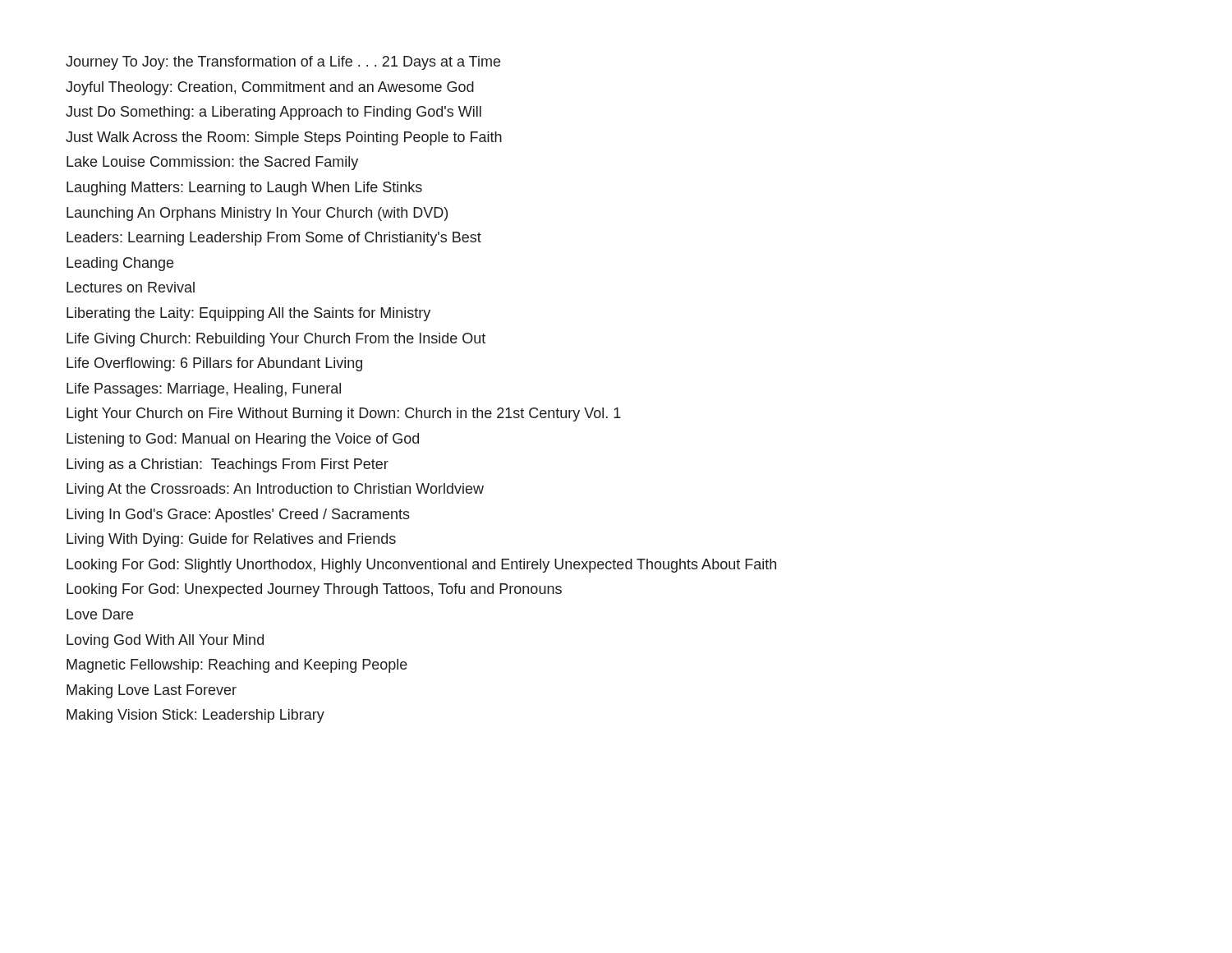Find "Leading Change" on this page
The image size is (1232, 953).
(x=120, y=264)
